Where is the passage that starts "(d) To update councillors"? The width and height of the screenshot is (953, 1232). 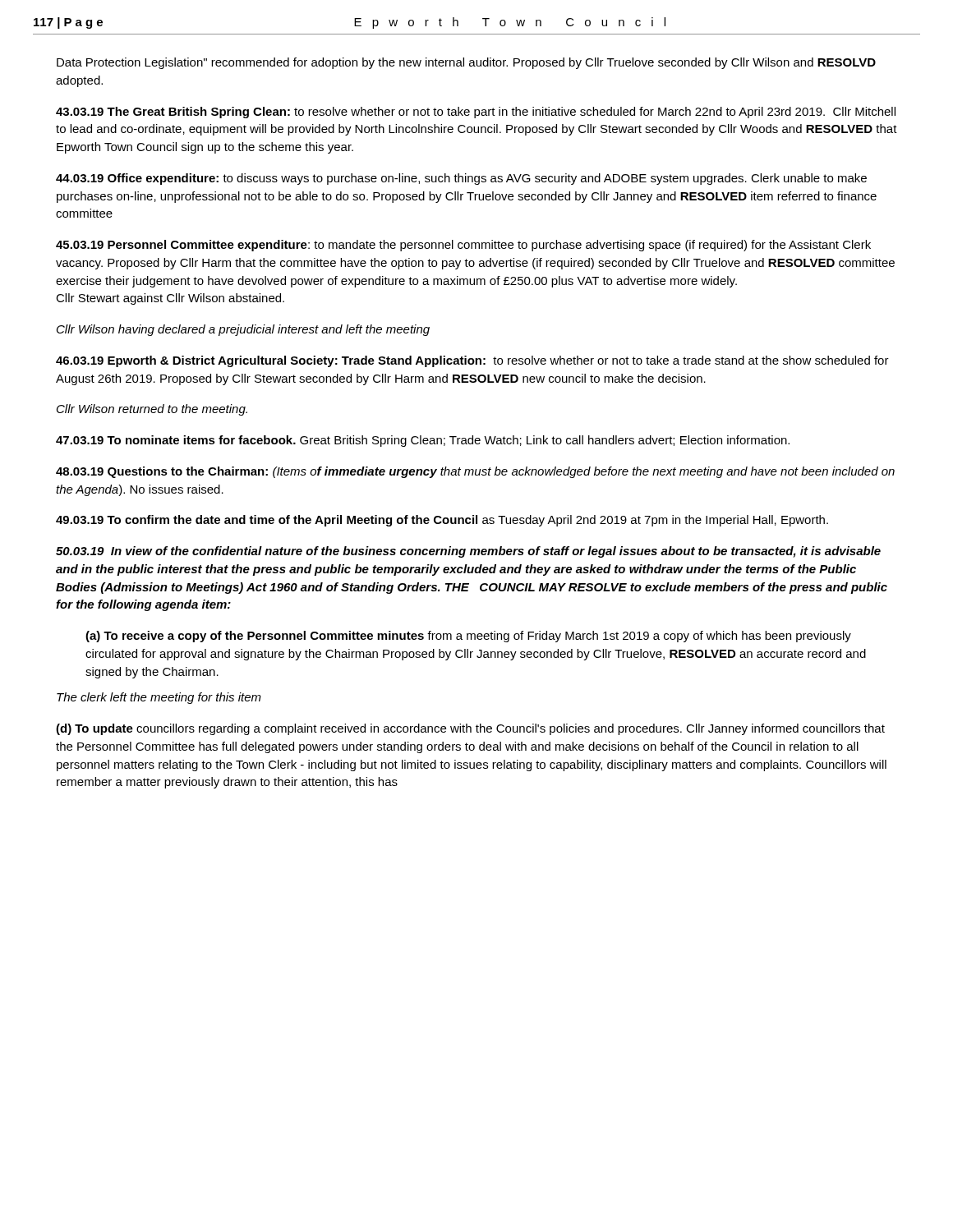(x=471, y=755)
